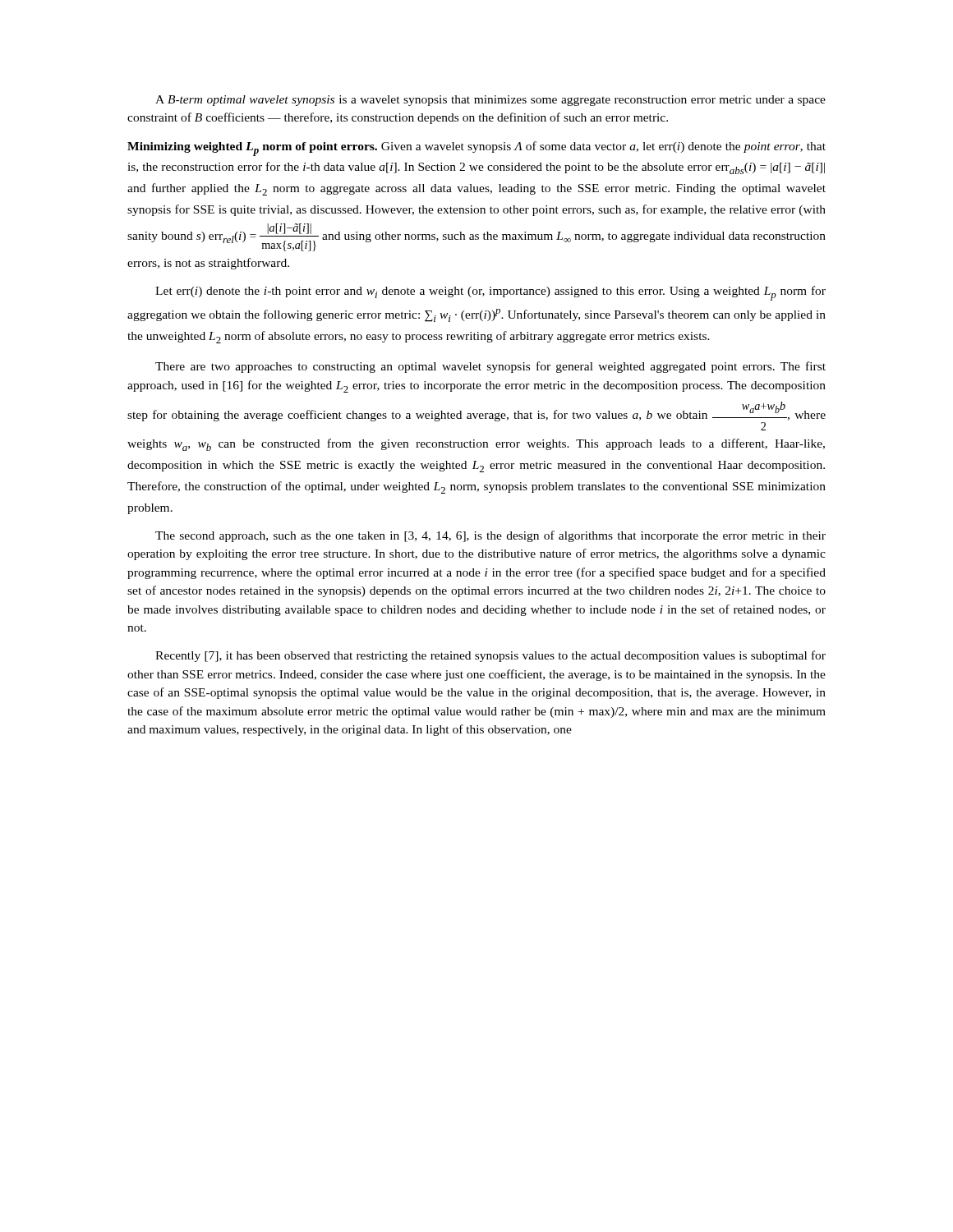Where is the passage that starts "A B-term optimal wavelet synopsis is a wavelet"?
This screenshot has width=953, height=1232.
coord(476,109)
